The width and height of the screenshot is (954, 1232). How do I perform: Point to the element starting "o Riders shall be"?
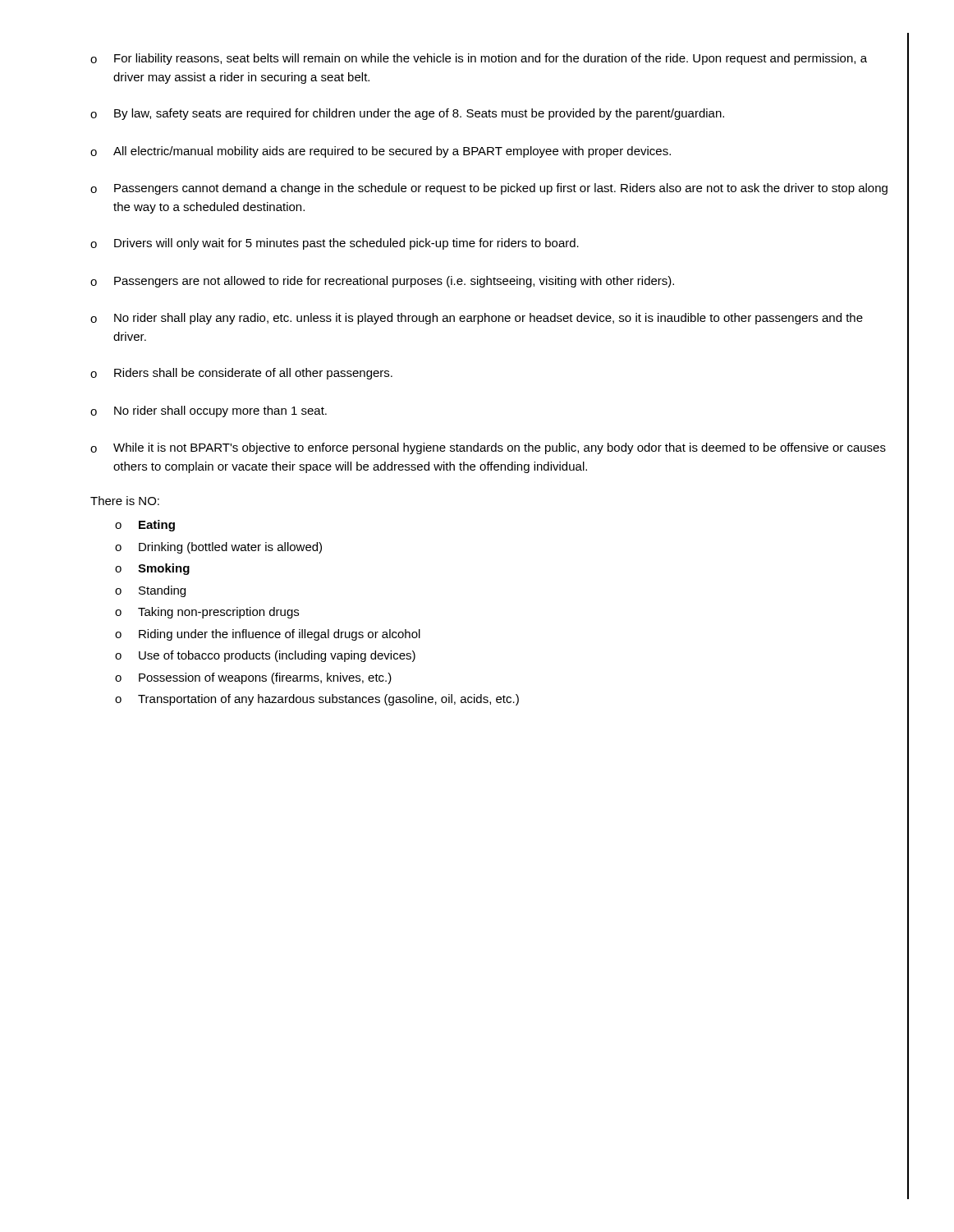241,374
